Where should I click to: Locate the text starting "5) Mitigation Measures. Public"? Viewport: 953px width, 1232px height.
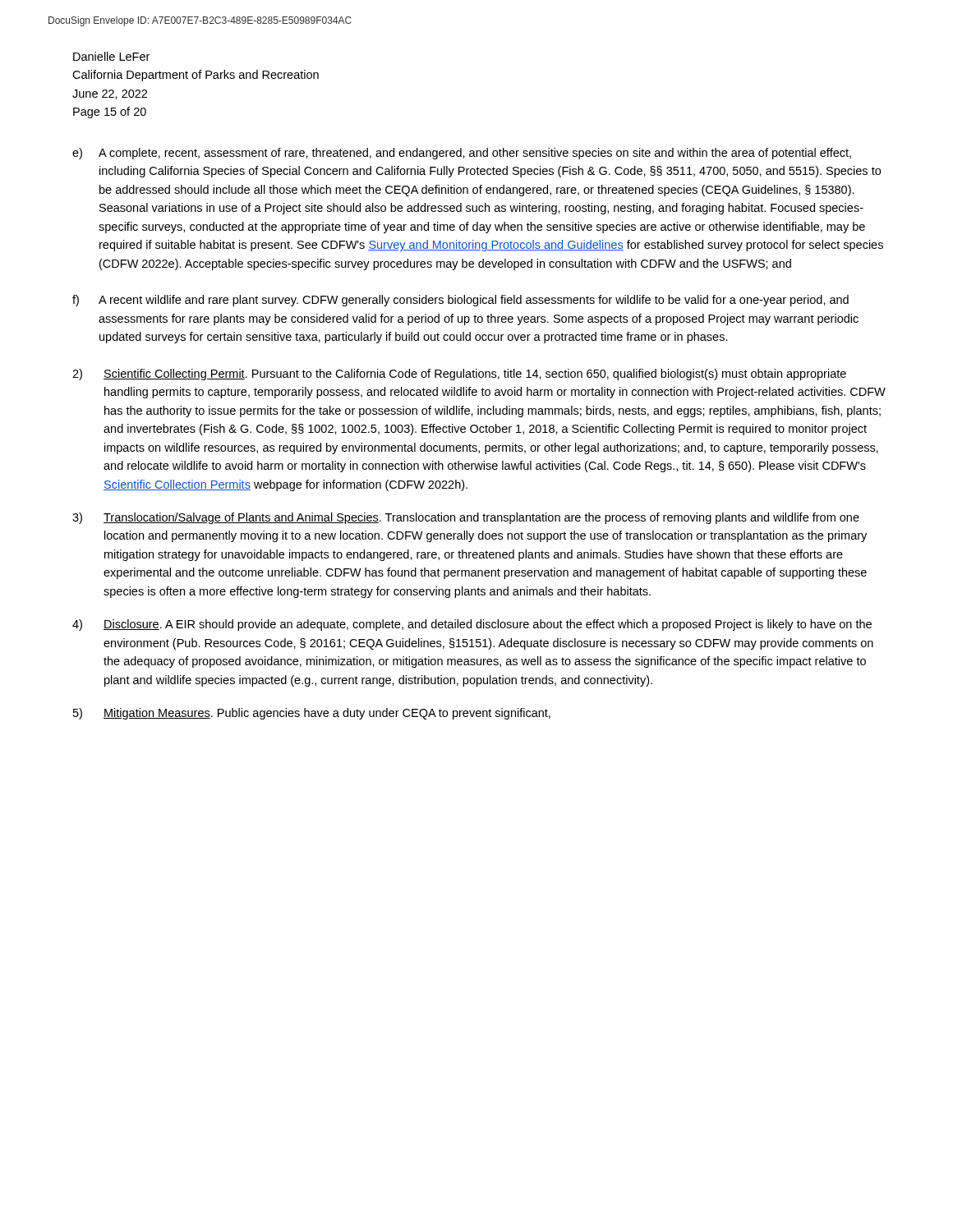pos(480,713)
